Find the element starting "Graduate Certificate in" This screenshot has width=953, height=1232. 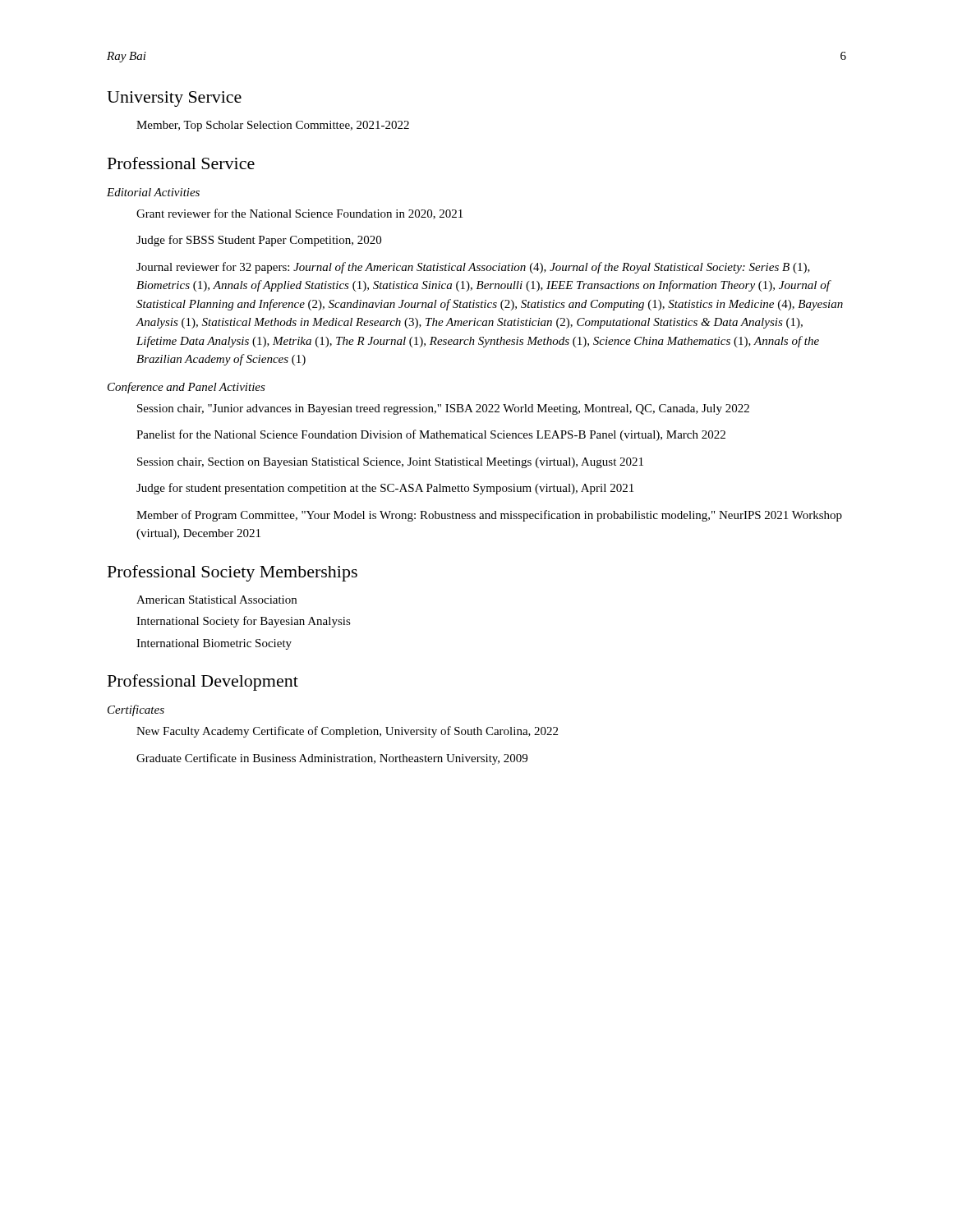tap(332, 758)
